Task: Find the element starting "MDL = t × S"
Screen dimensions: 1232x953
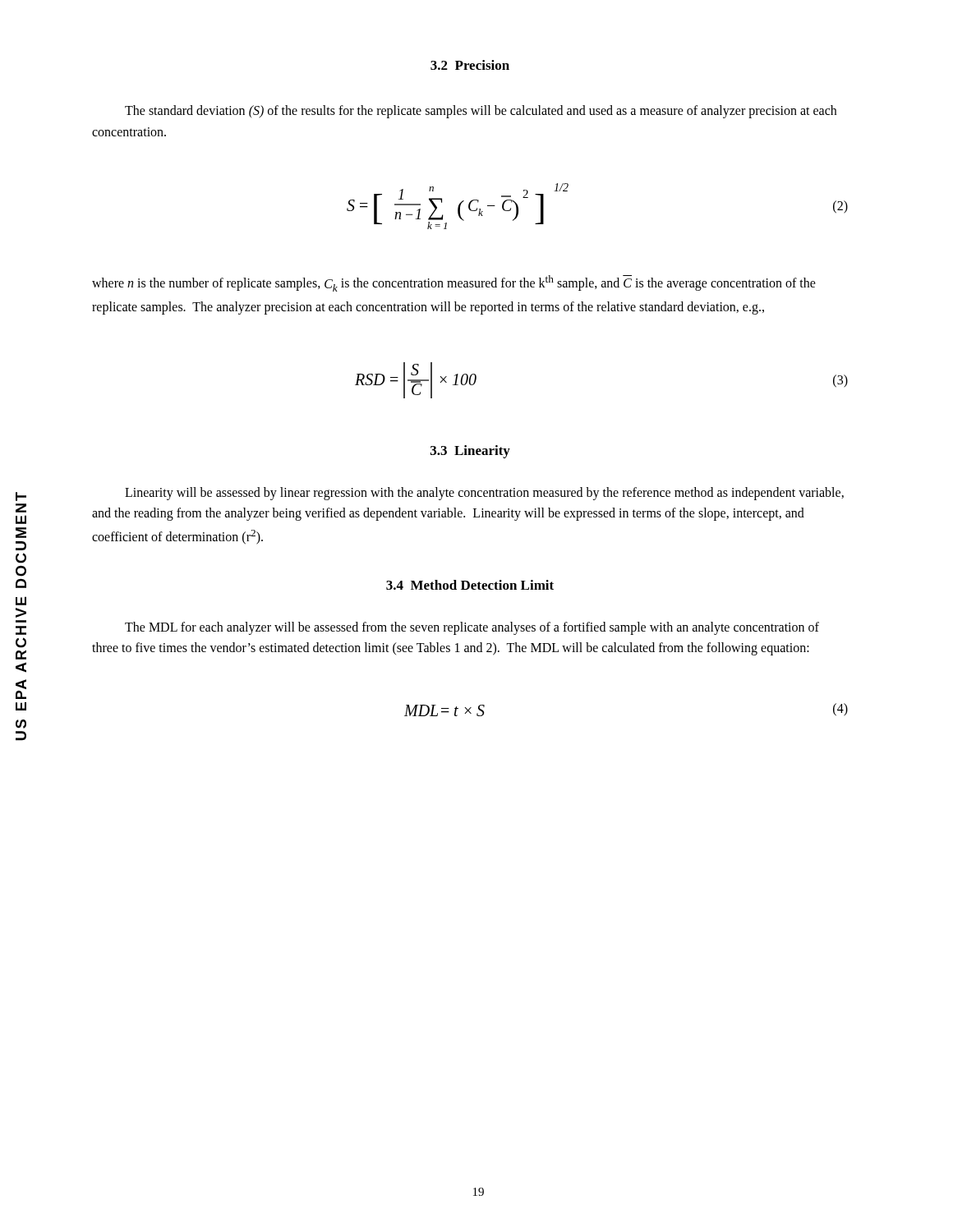Action: (x=456, y=709)
